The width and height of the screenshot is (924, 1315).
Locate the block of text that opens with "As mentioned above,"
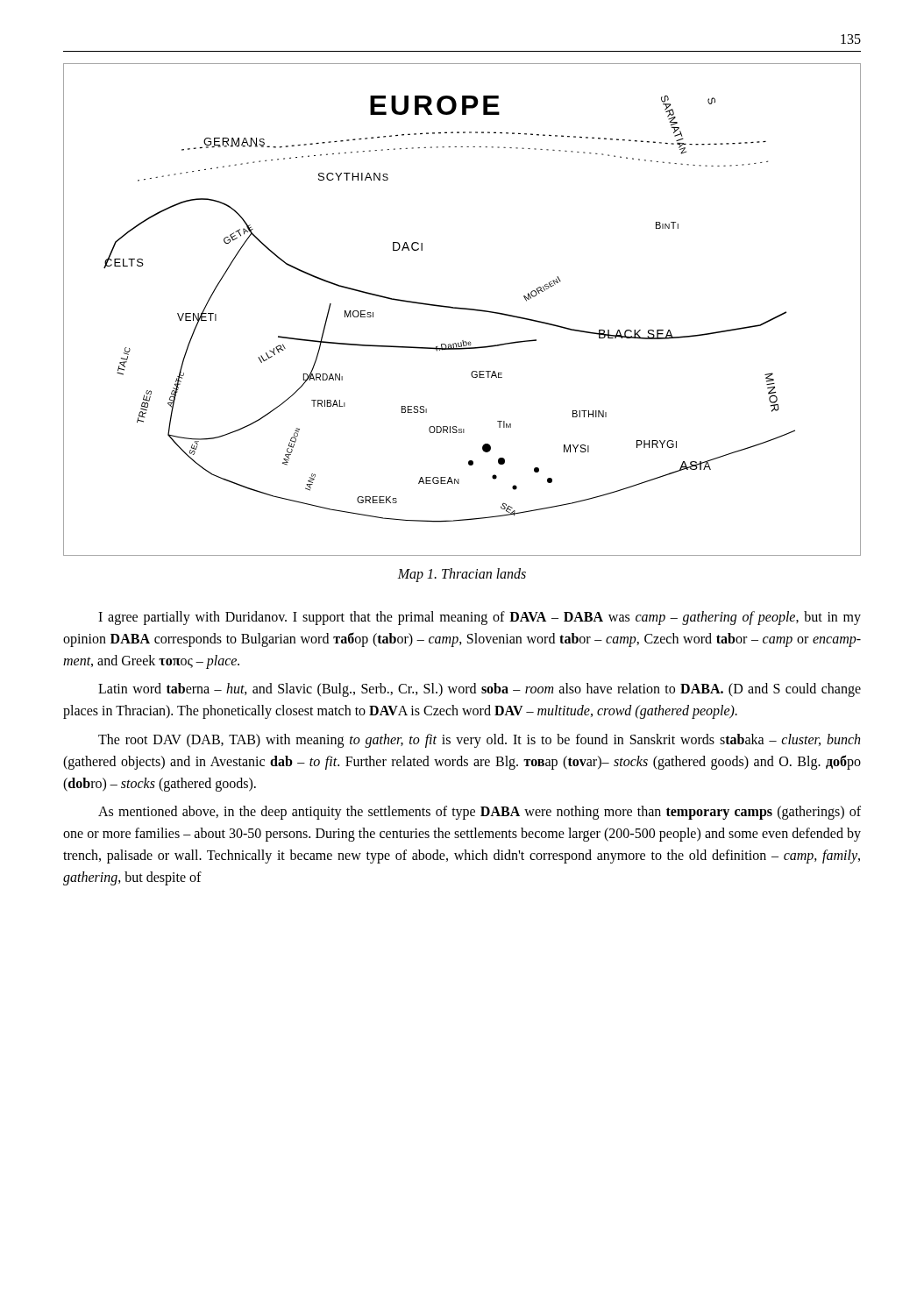click(x=462, y=844)
